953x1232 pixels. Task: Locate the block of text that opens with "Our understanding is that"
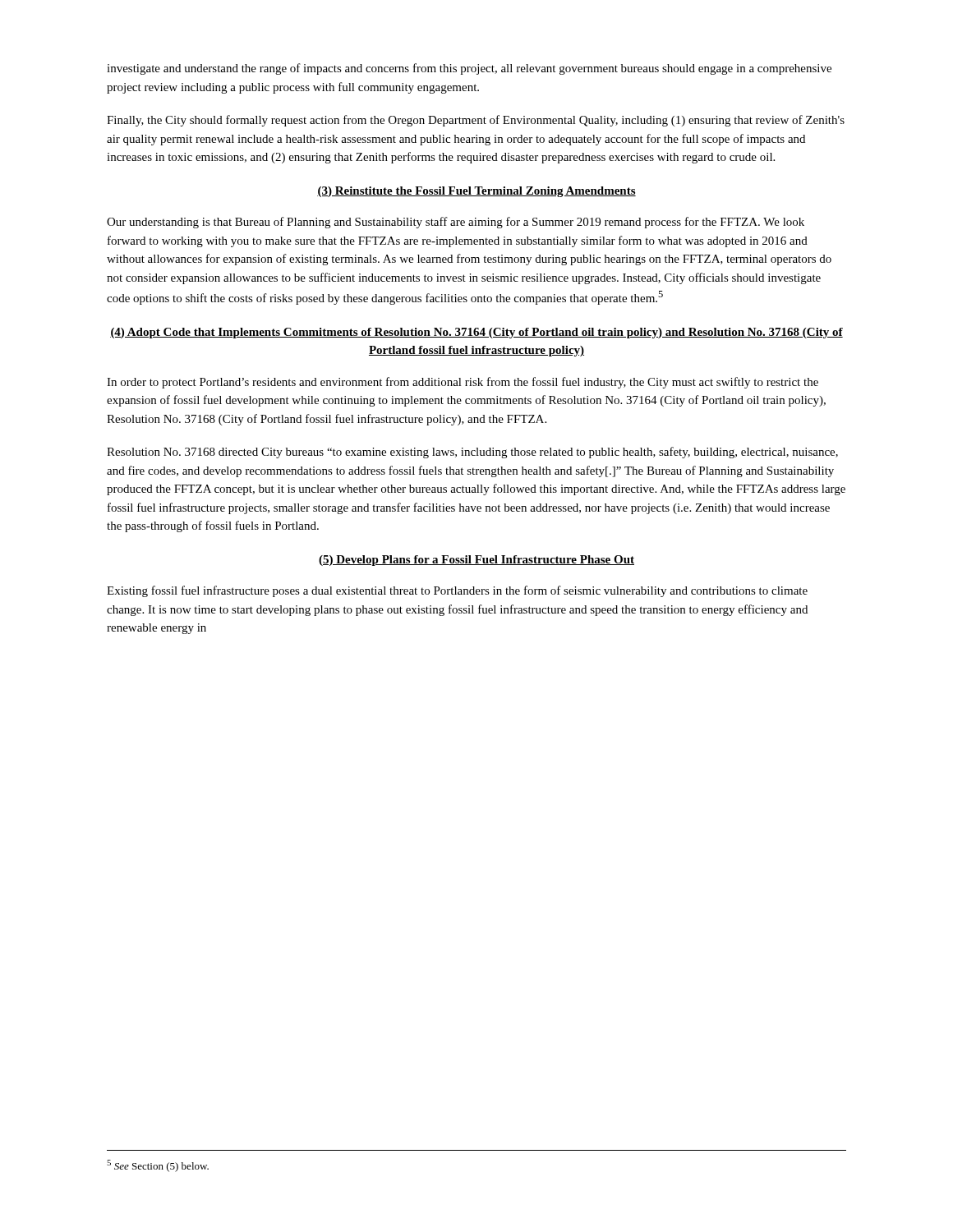[x=476, y=260]
